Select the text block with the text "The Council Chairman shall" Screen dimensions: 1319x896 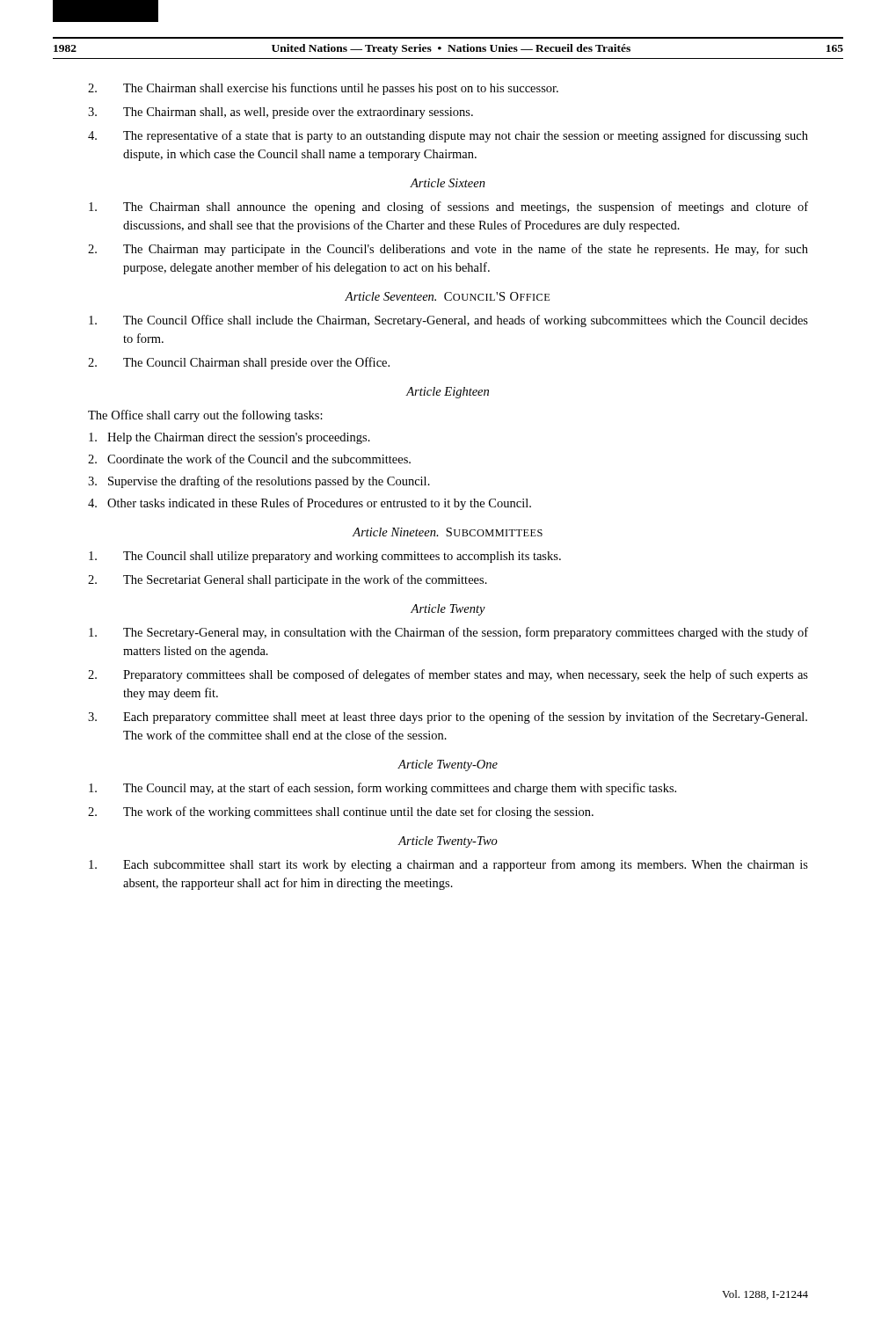(x=239, y=363)
